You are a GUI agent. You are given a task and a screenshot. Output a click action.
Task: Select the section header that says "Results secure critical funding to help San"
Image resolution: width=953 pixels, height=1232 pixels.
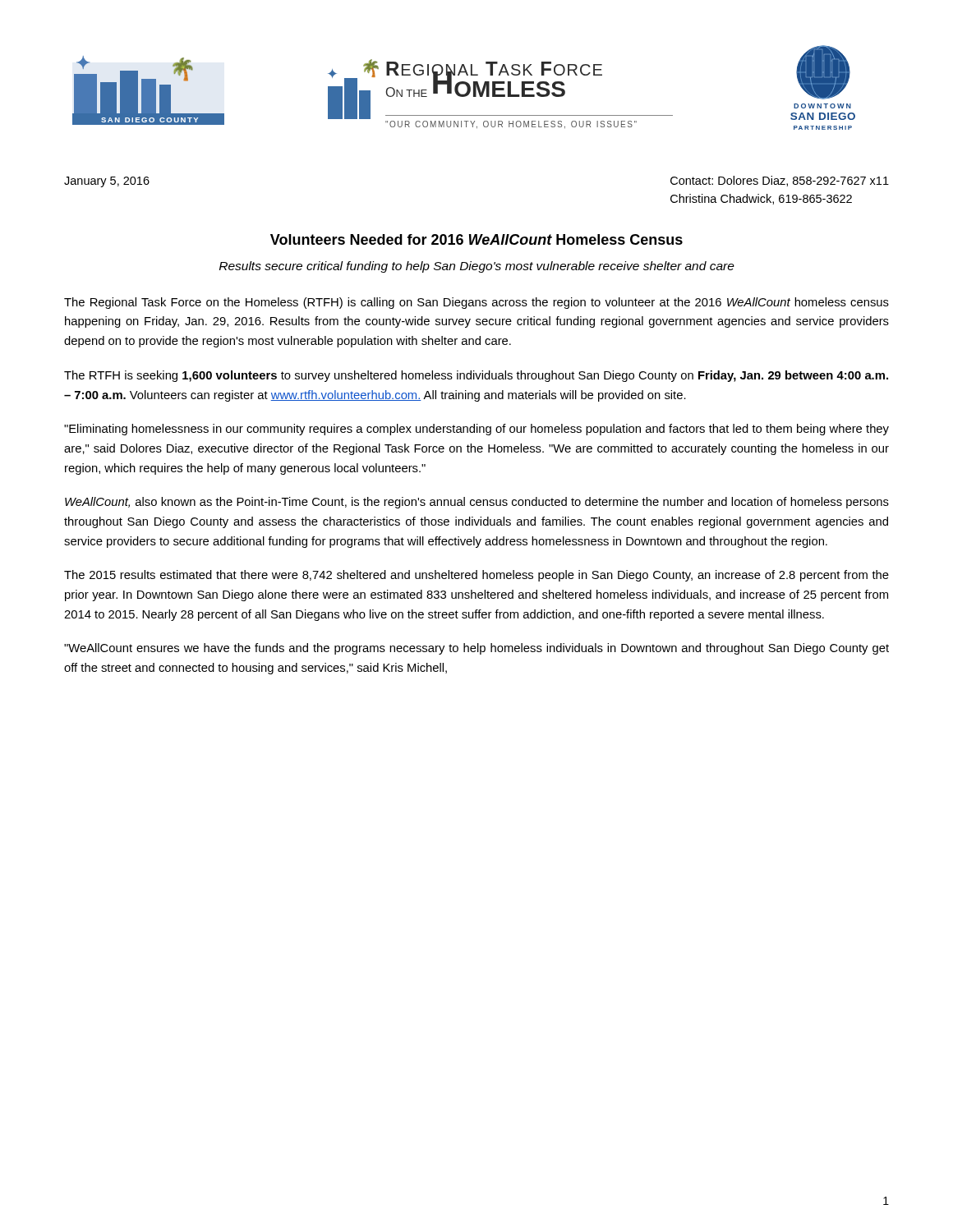(x=476, y=266)
